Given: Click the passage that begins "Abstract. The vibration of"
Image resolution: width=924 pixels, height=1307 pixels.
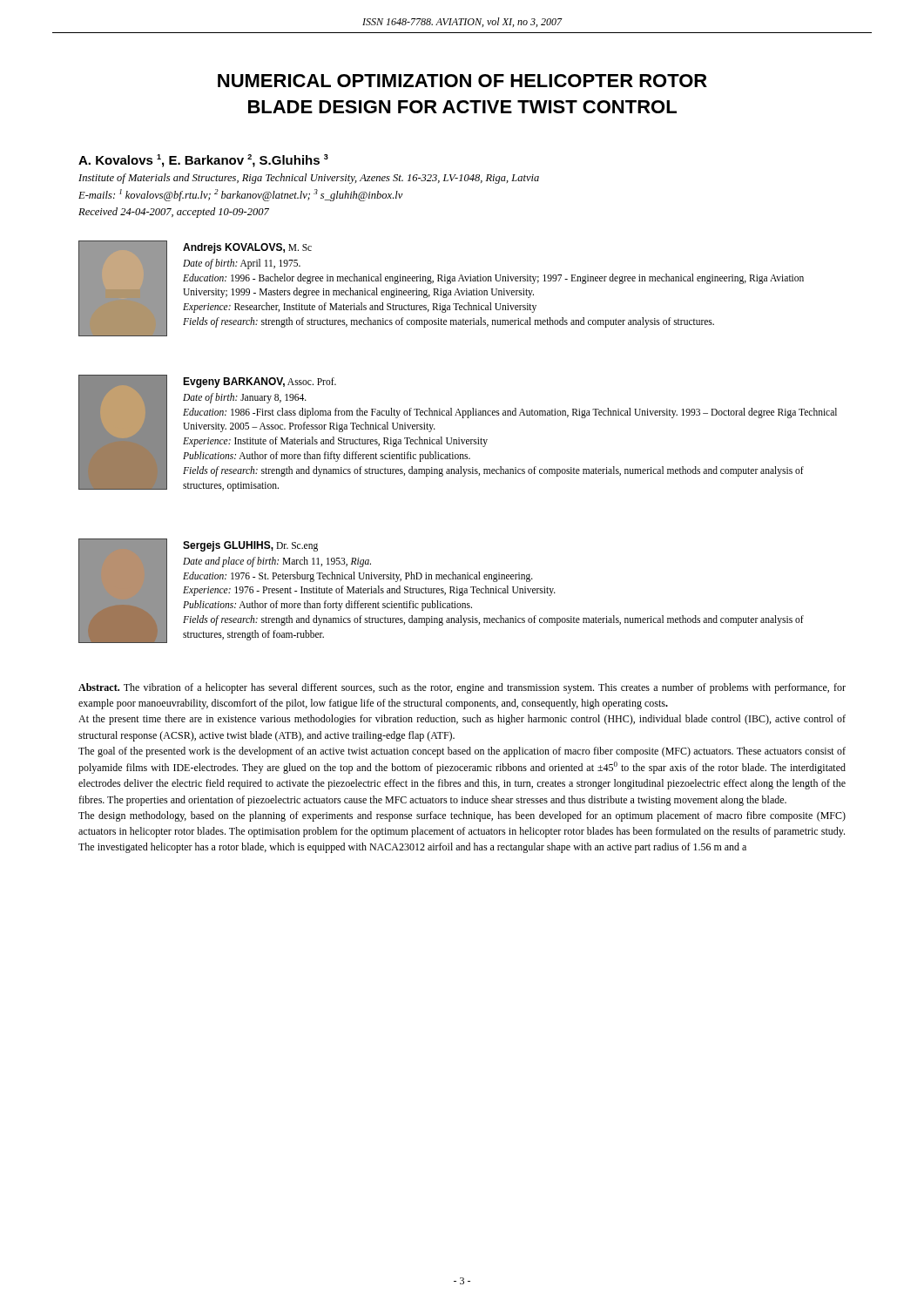Looking at the screenshot, I should pyautogui.click(x=462, y=767).
